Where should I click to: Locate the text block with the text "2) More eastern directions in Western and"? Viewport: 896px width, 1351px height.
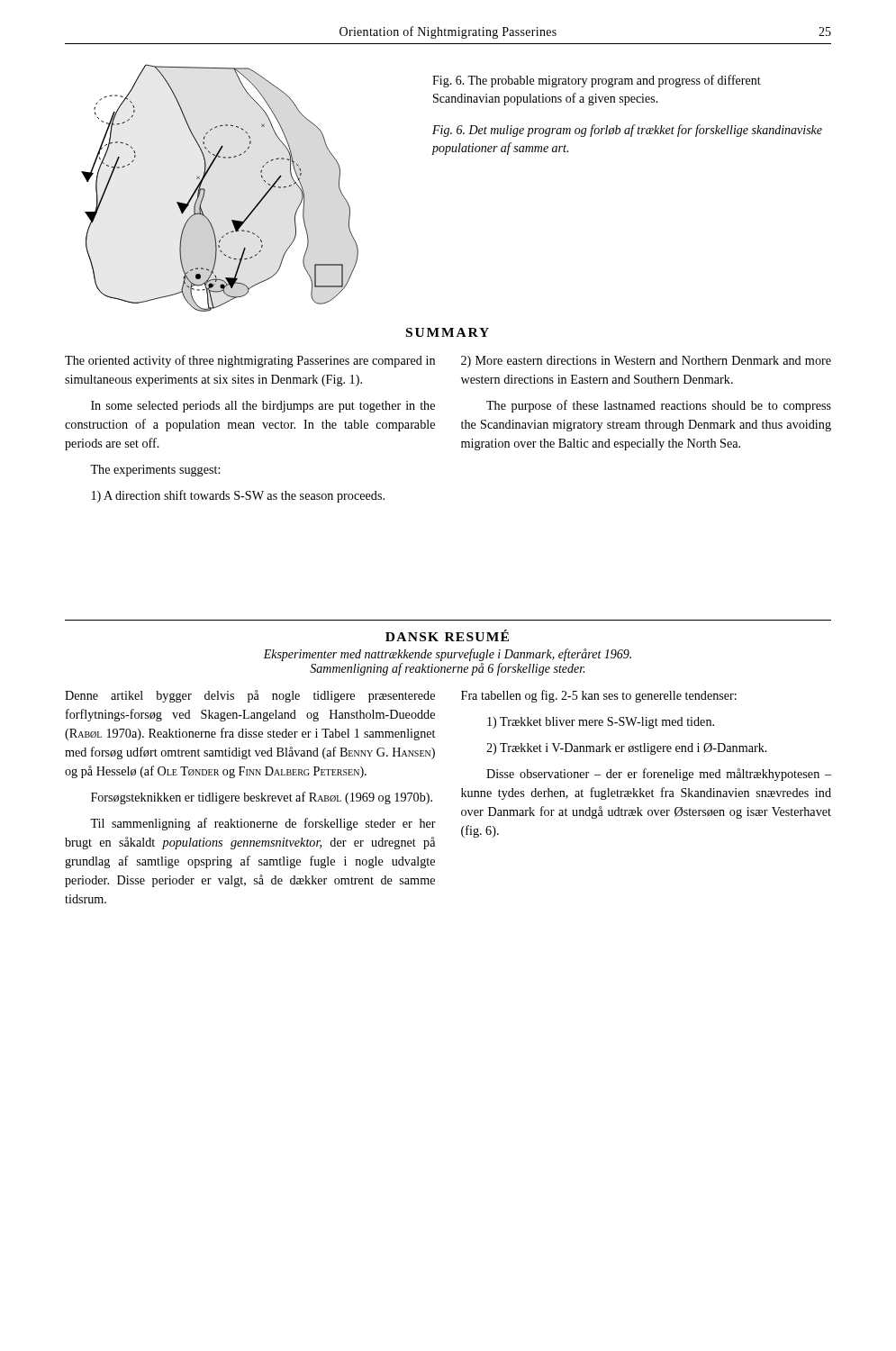(x=646, y=402)
